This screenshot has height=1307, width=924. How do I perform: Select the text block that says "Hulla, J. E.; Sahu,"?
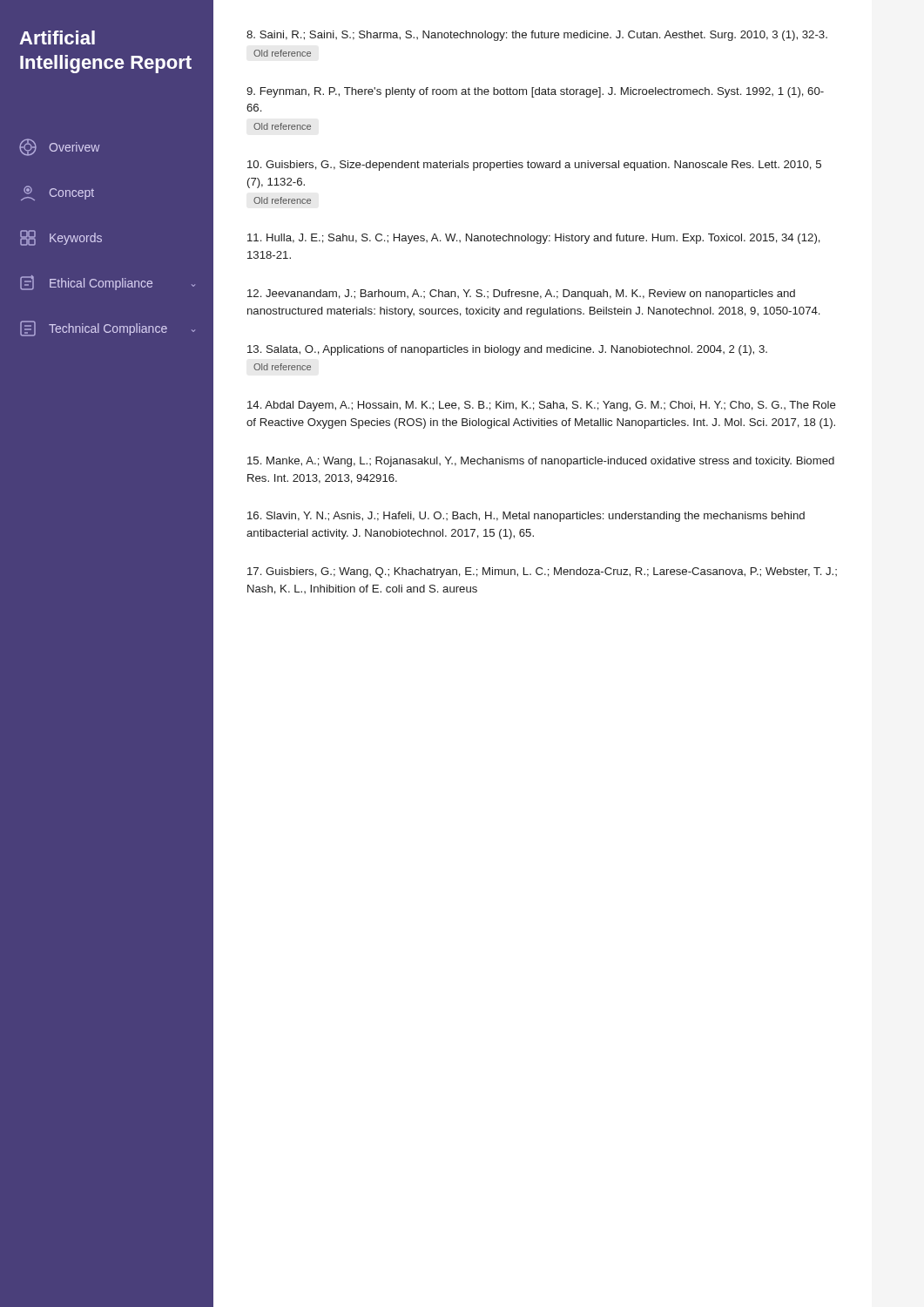tap(534, 246)
